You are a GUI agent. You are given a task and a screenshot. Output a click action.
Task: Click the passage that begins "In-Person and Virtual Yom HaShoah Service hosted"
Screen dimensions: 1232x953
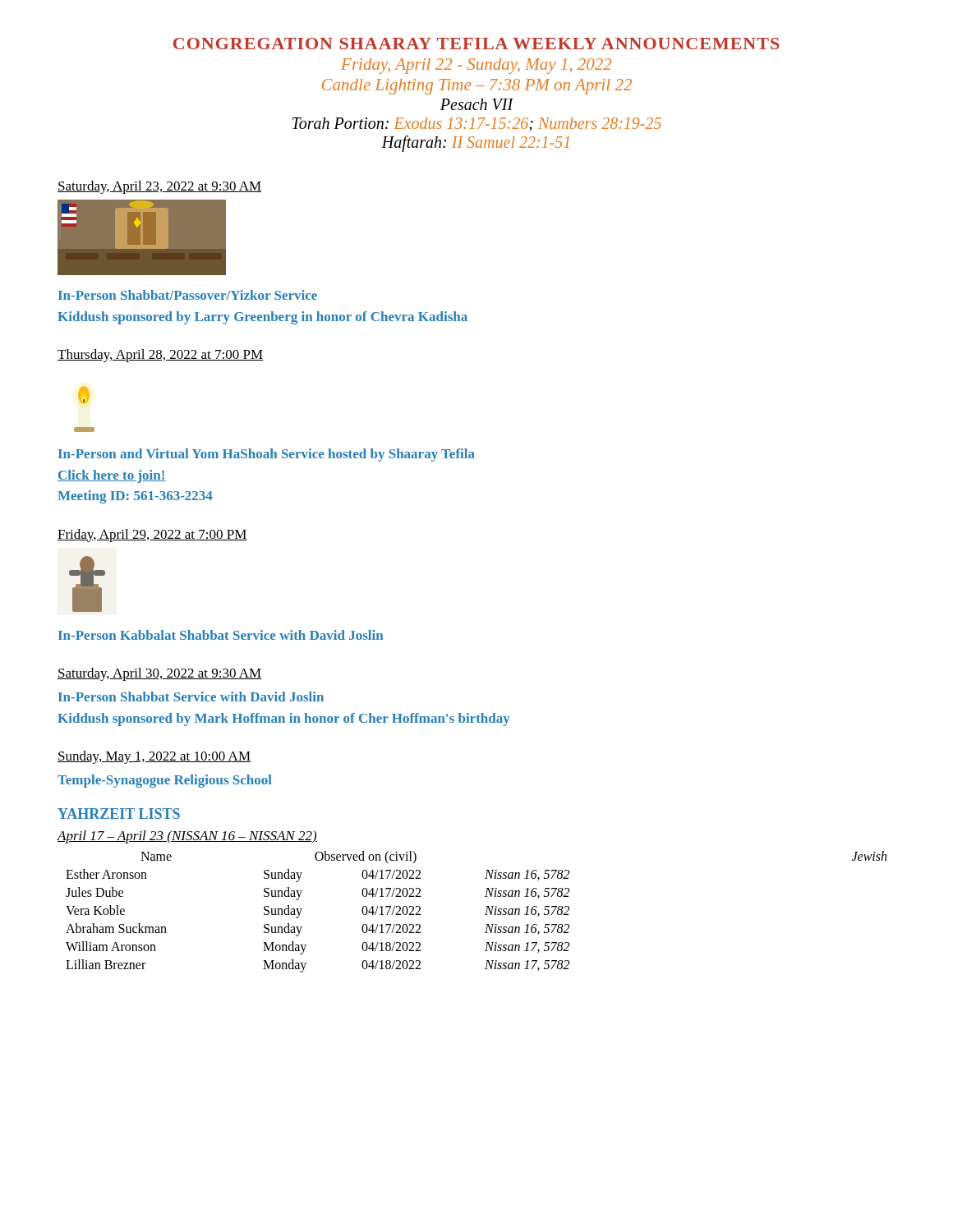click(267, 455)
